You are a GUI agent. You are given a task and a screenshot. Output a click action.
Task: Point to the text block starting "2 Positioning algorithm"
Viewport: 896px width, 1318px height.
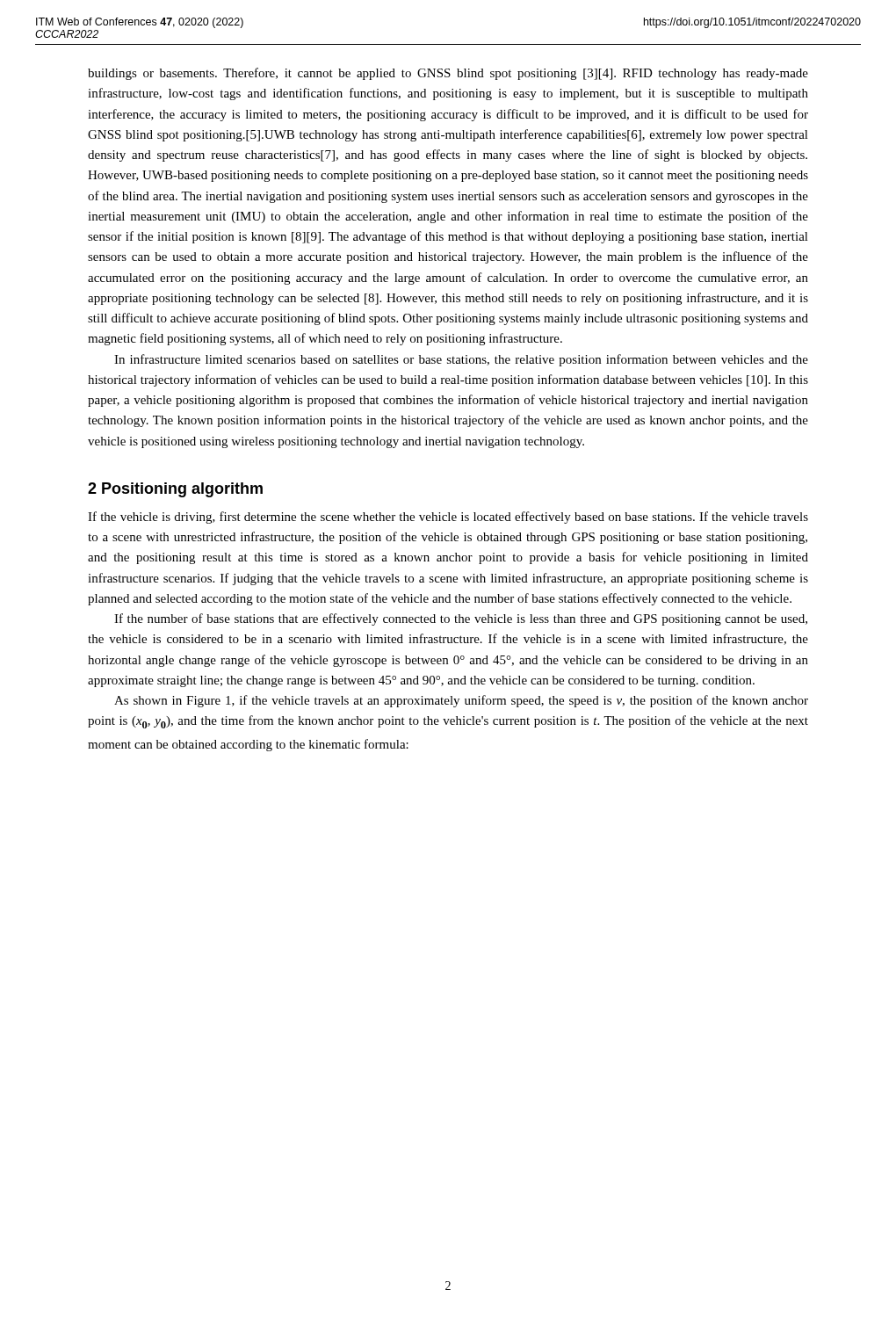point(176,488)
